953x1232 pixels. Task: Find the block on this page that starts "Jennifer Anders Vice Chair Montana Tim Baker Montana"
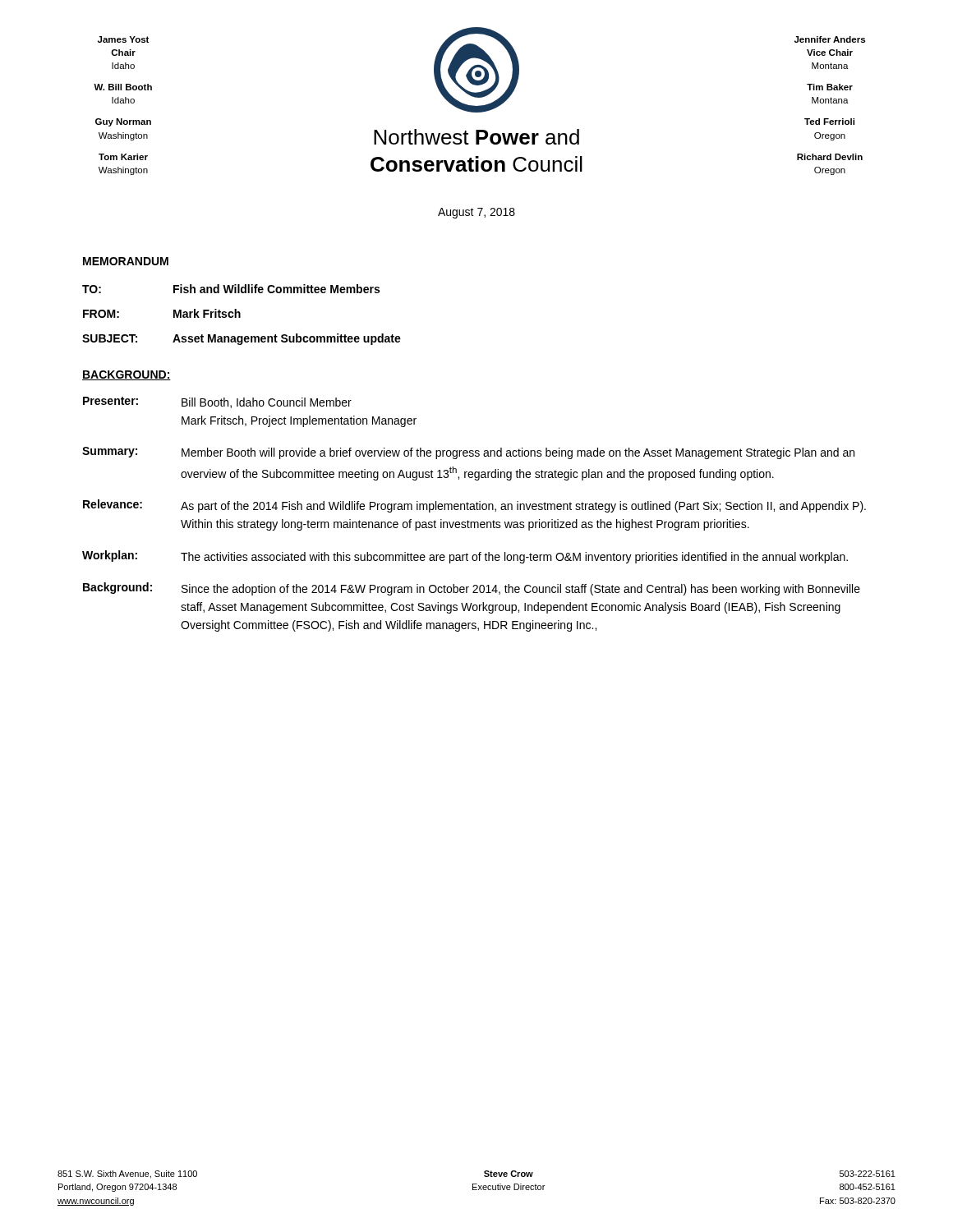coord(830,105)
